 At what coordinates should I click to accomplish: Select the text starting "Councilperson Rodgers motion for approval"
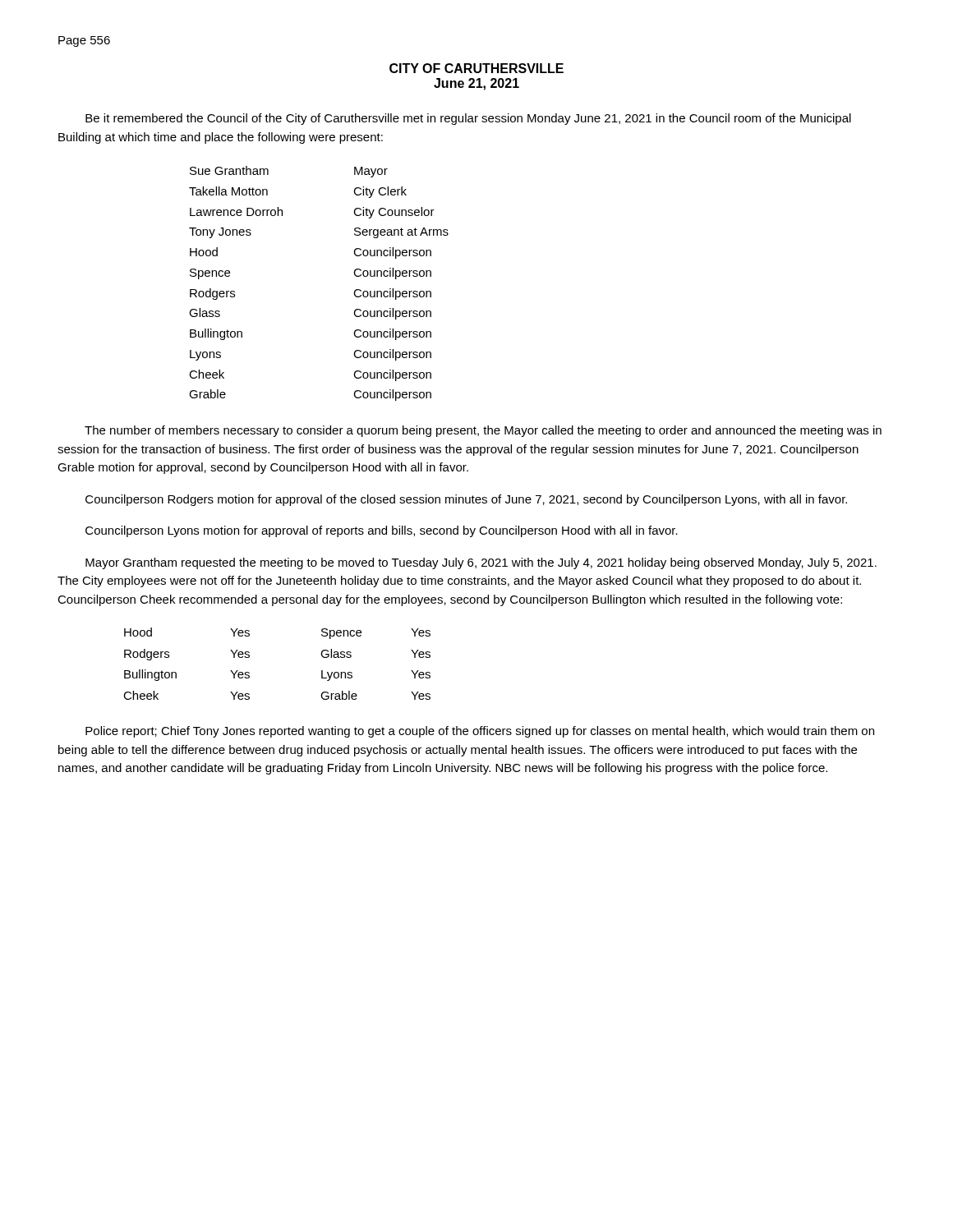453,499
